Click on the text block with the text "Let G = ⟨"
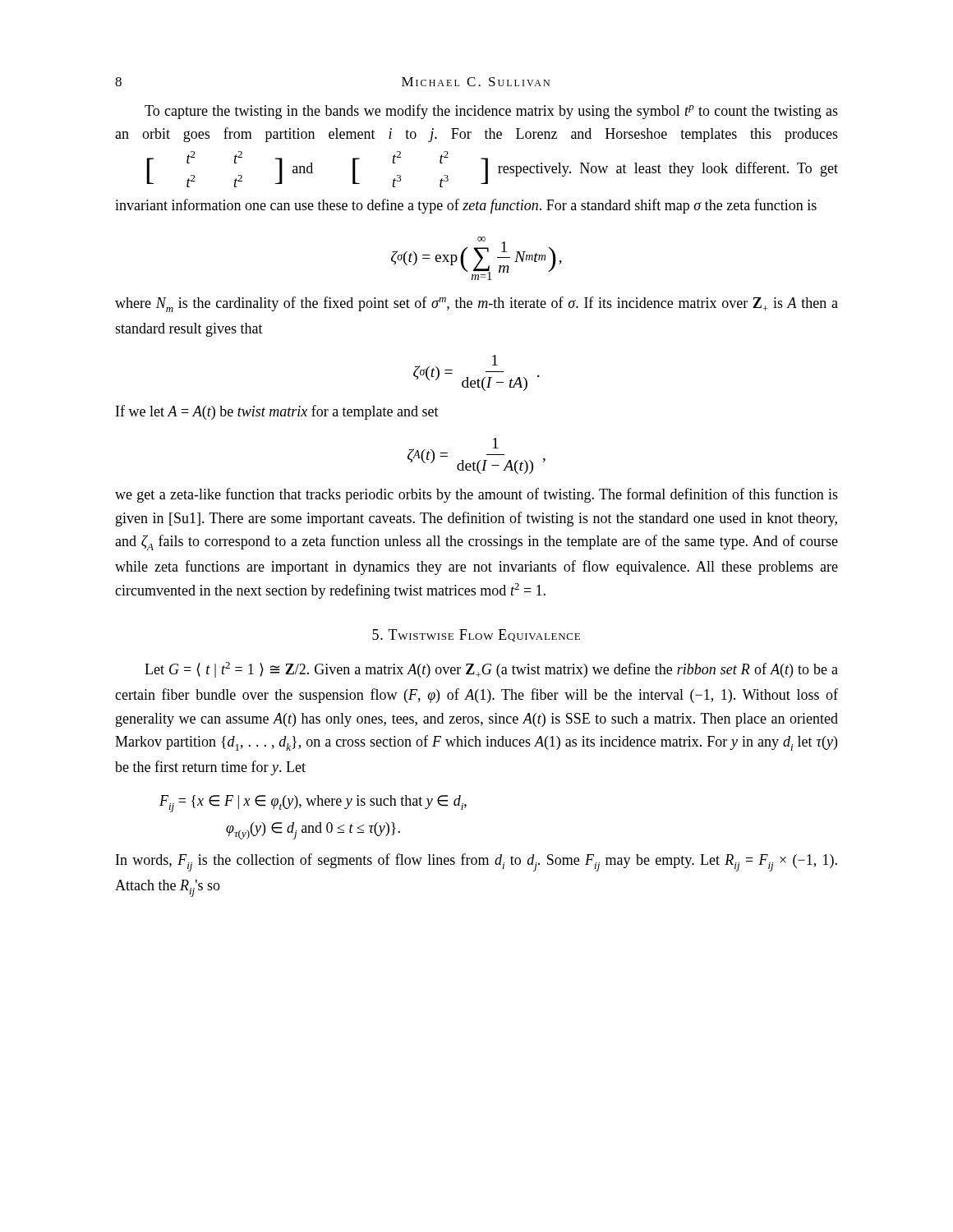 476,717
